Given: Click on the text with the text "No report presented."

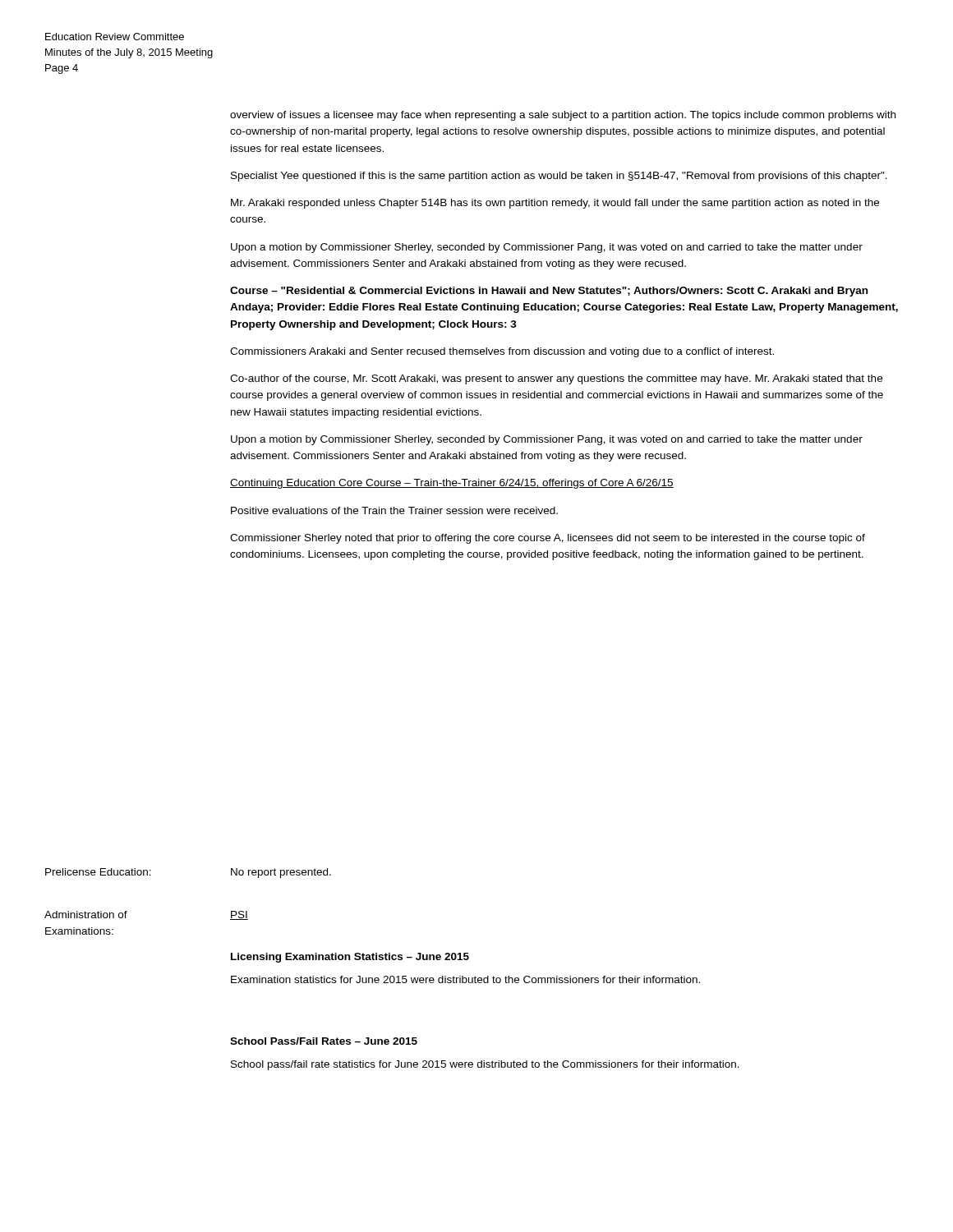Looking at the screenshot, I should (x=281, y=872).
